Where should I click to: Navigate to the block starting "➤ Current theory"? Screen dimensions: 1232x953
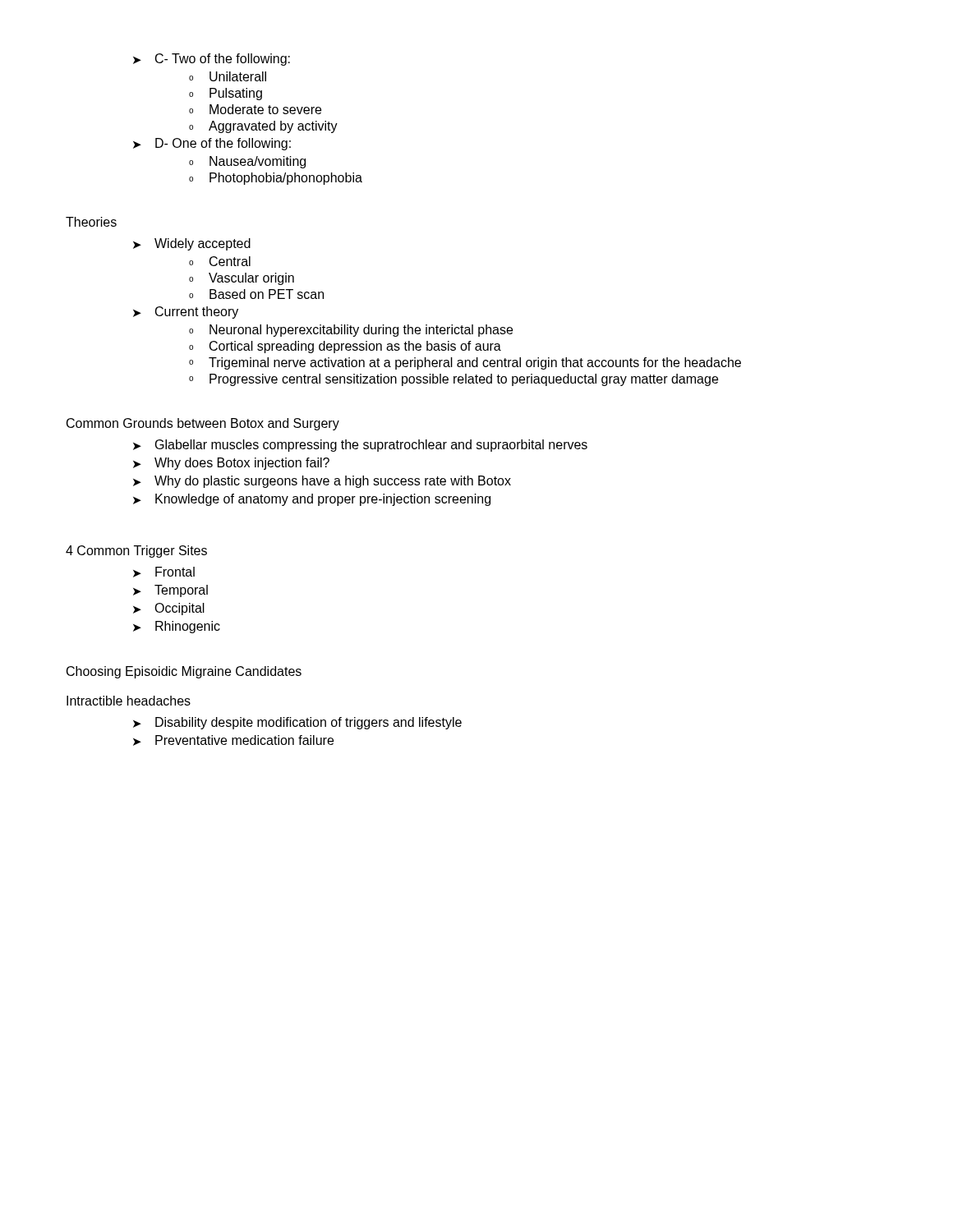(x=186, y=313)
